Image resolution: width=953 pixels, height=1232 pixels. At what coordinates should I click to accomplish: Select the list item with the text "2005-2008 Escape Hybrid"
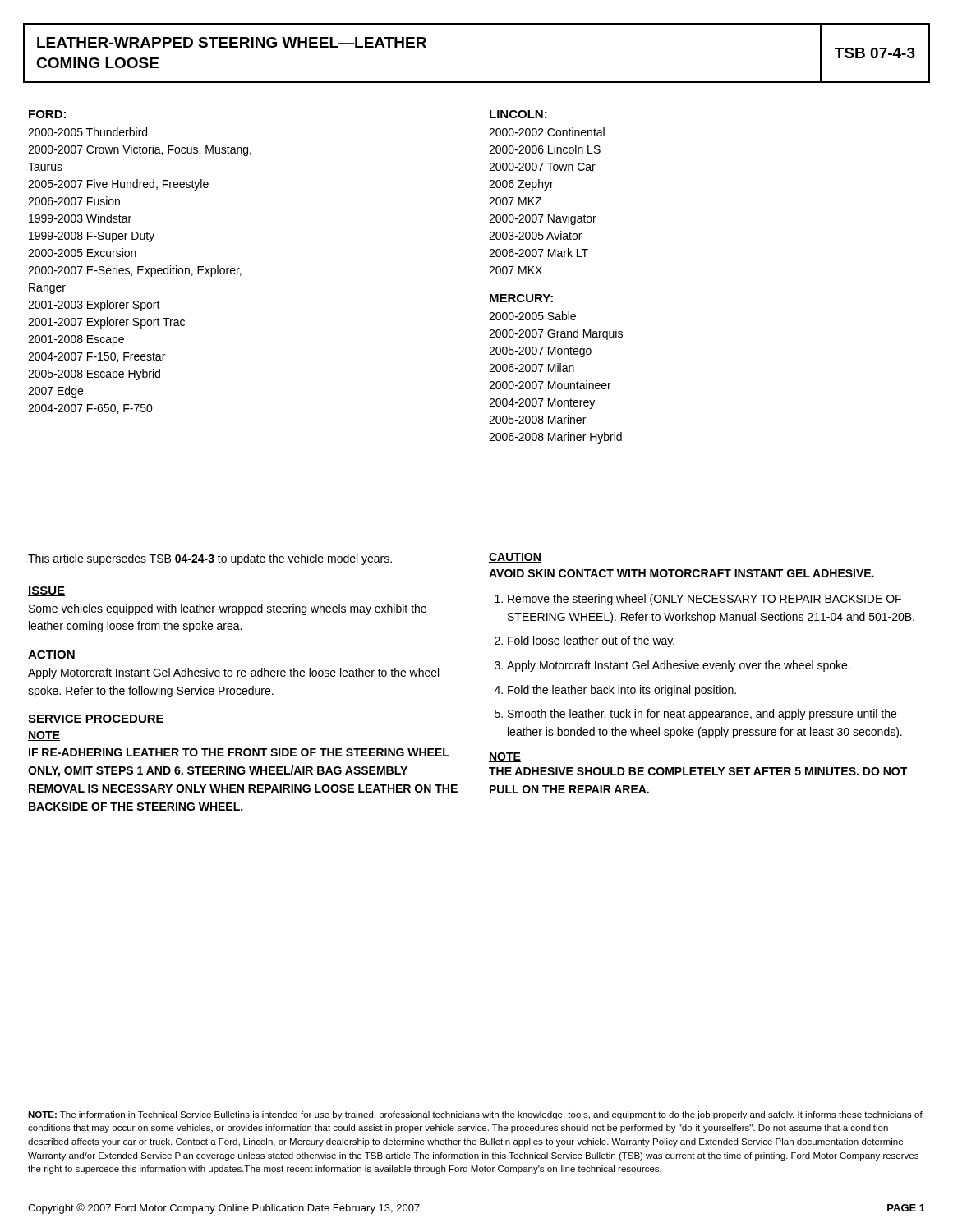tap(94, 374)
